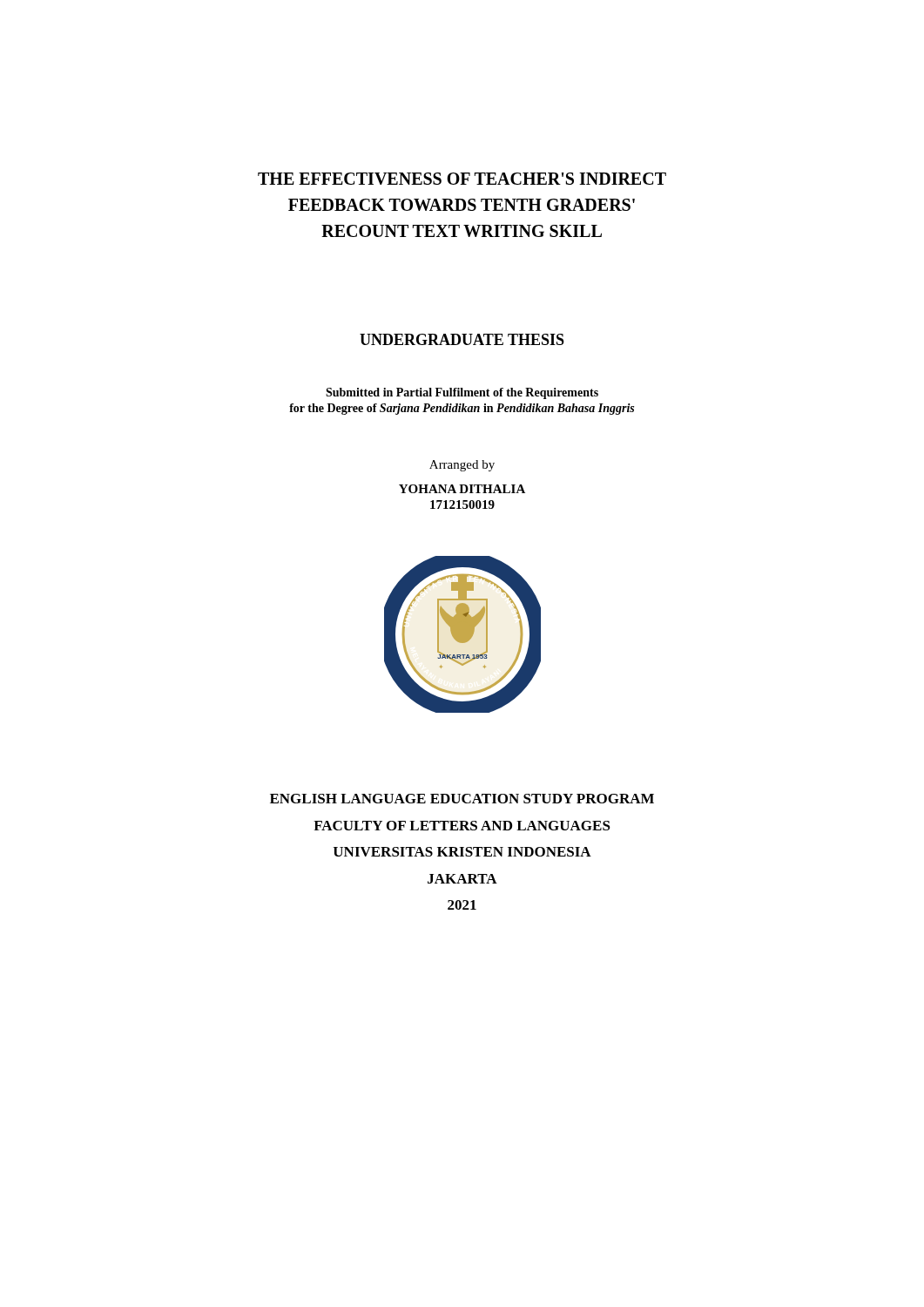The height and width of the screenshot is (1307, 924).
Task: Click on the text block containing "ENGLISH LANGUAGE EDUCATION STUDY PROGRAM FACULTY"
Action: point(462,853)
